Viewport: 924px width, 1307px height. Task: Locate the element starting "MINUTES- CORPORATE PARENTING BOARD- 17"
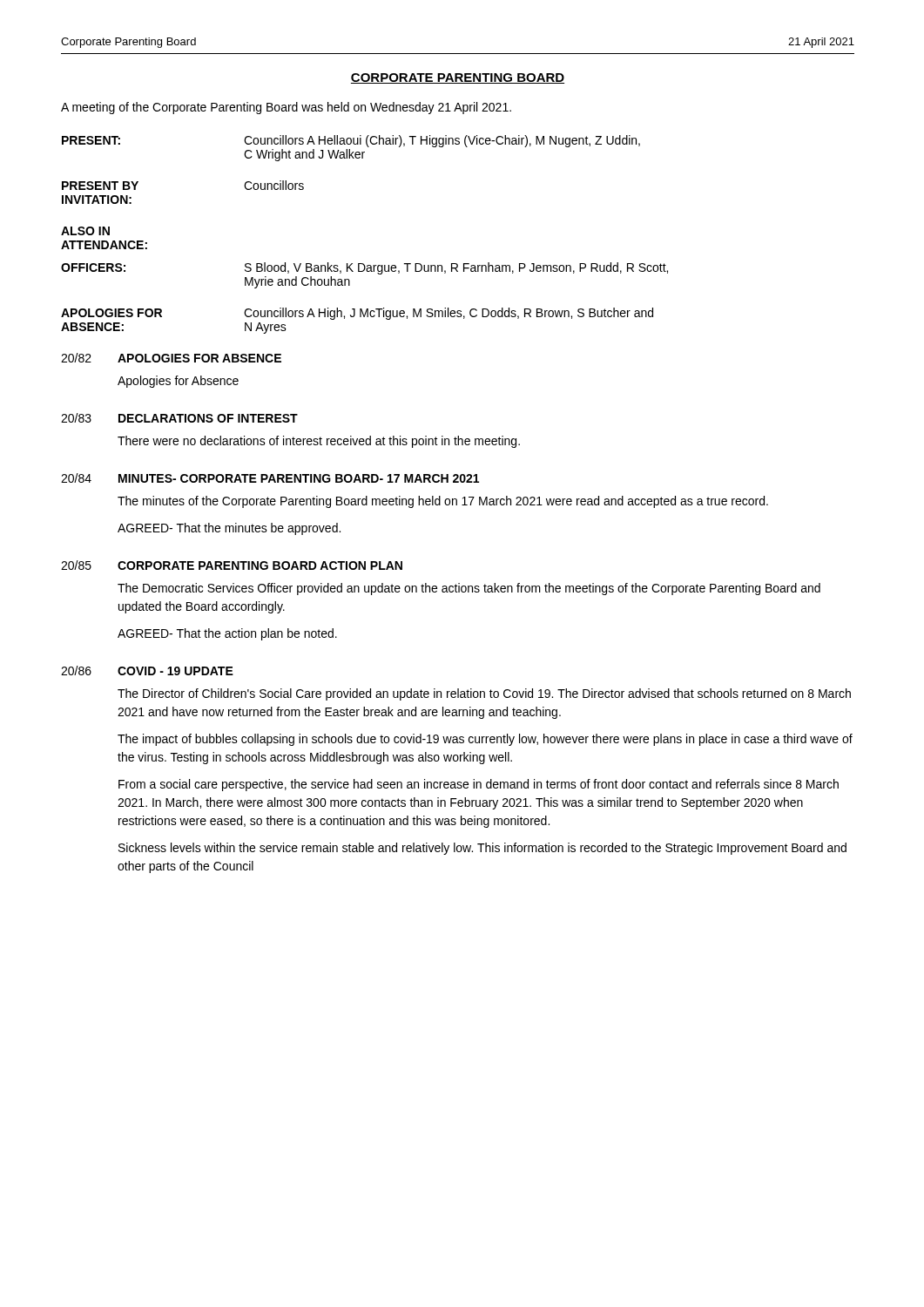click(299, 478)
